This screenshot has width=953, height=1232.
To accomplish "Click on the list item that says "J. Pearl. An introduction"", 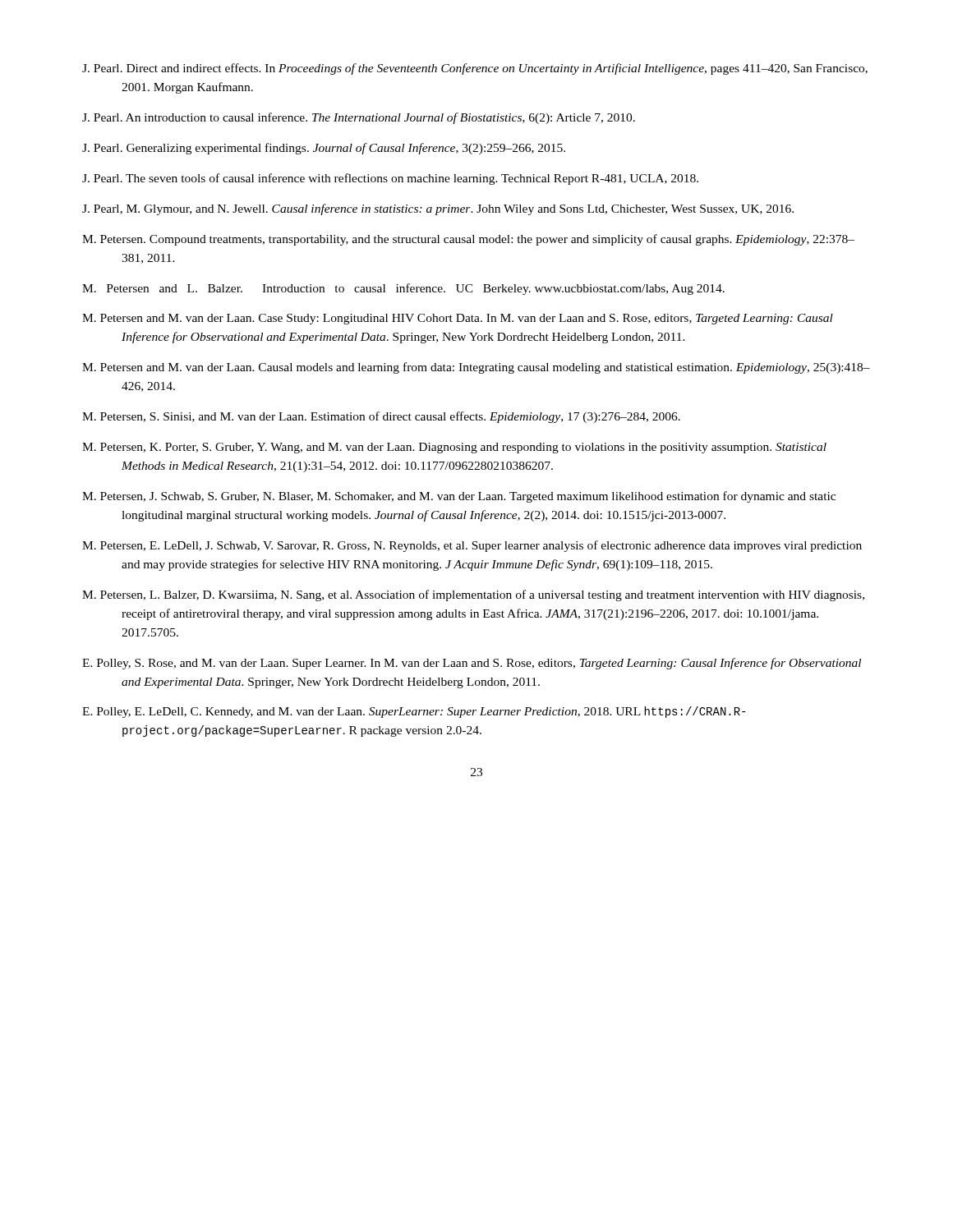I will pyautogui.click(x=359, y=117).
